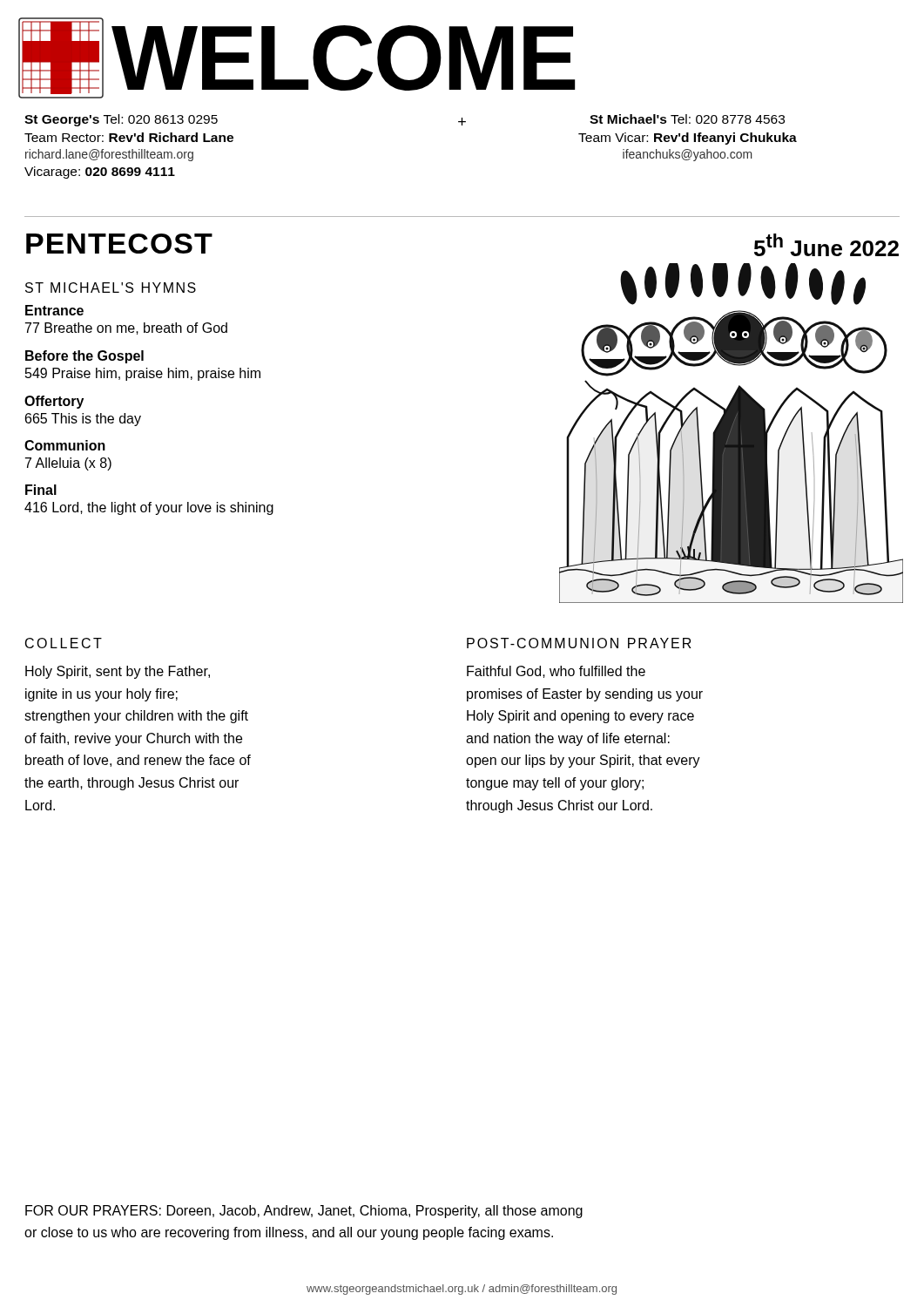This screenshot has height=1307, width=924.
Task: Click on the logo
Action: 61,58
